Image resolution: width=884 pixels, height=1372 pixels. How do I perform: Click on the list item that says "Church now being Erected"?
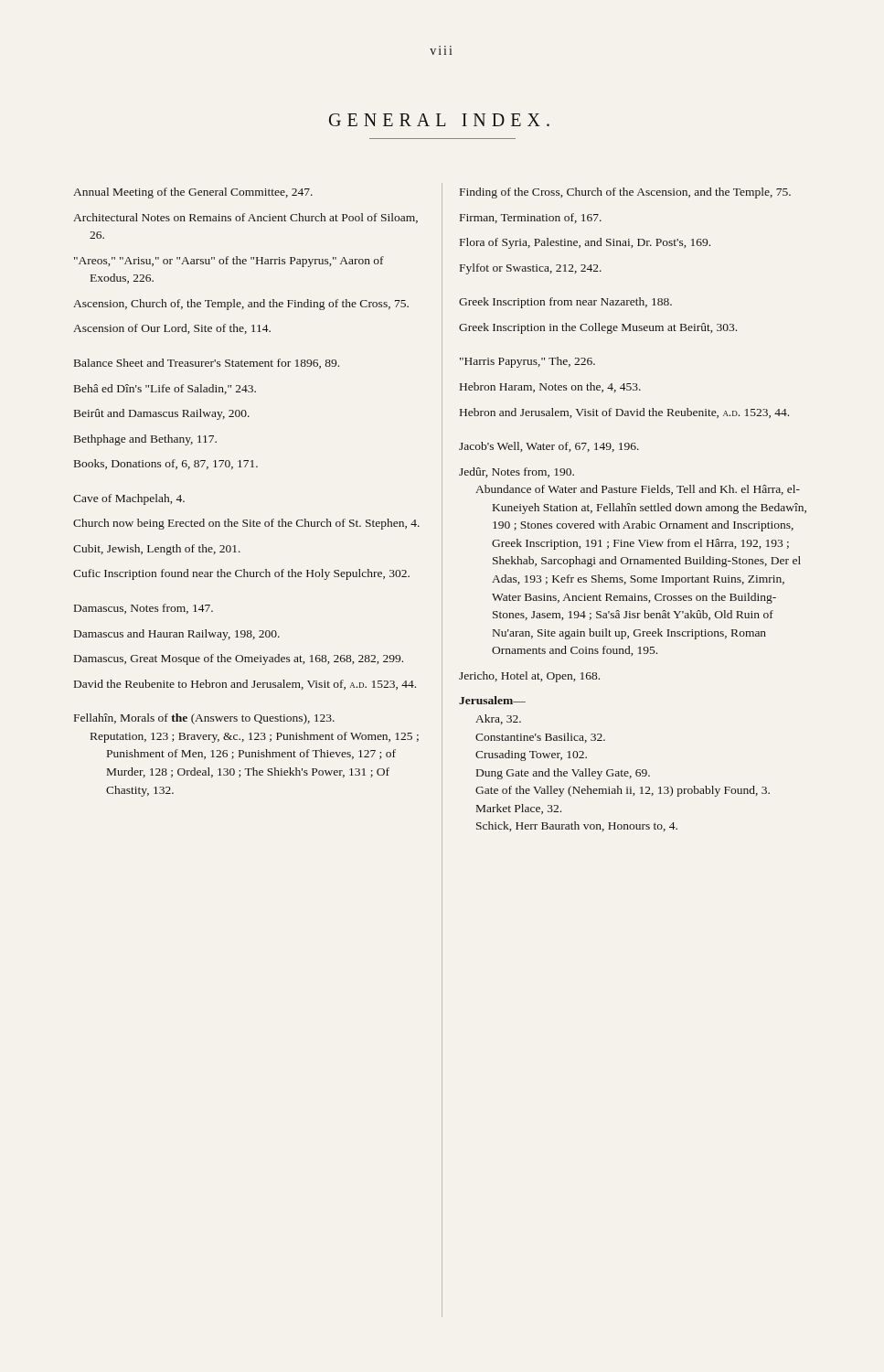[247, 523]
